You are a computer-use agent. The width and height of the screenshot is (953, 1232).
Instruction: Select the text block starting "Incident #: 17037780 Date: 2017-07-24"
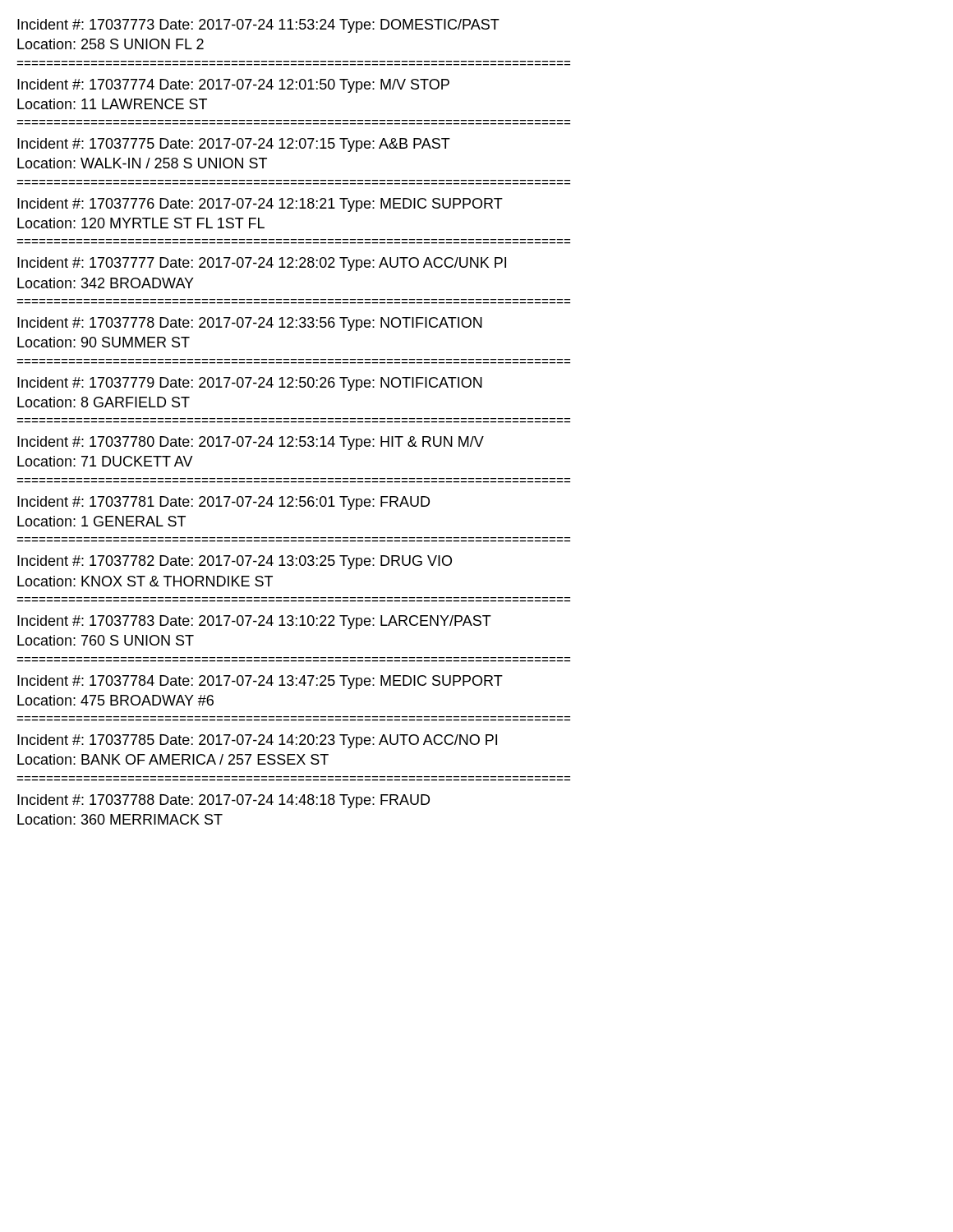coord(476,452)
